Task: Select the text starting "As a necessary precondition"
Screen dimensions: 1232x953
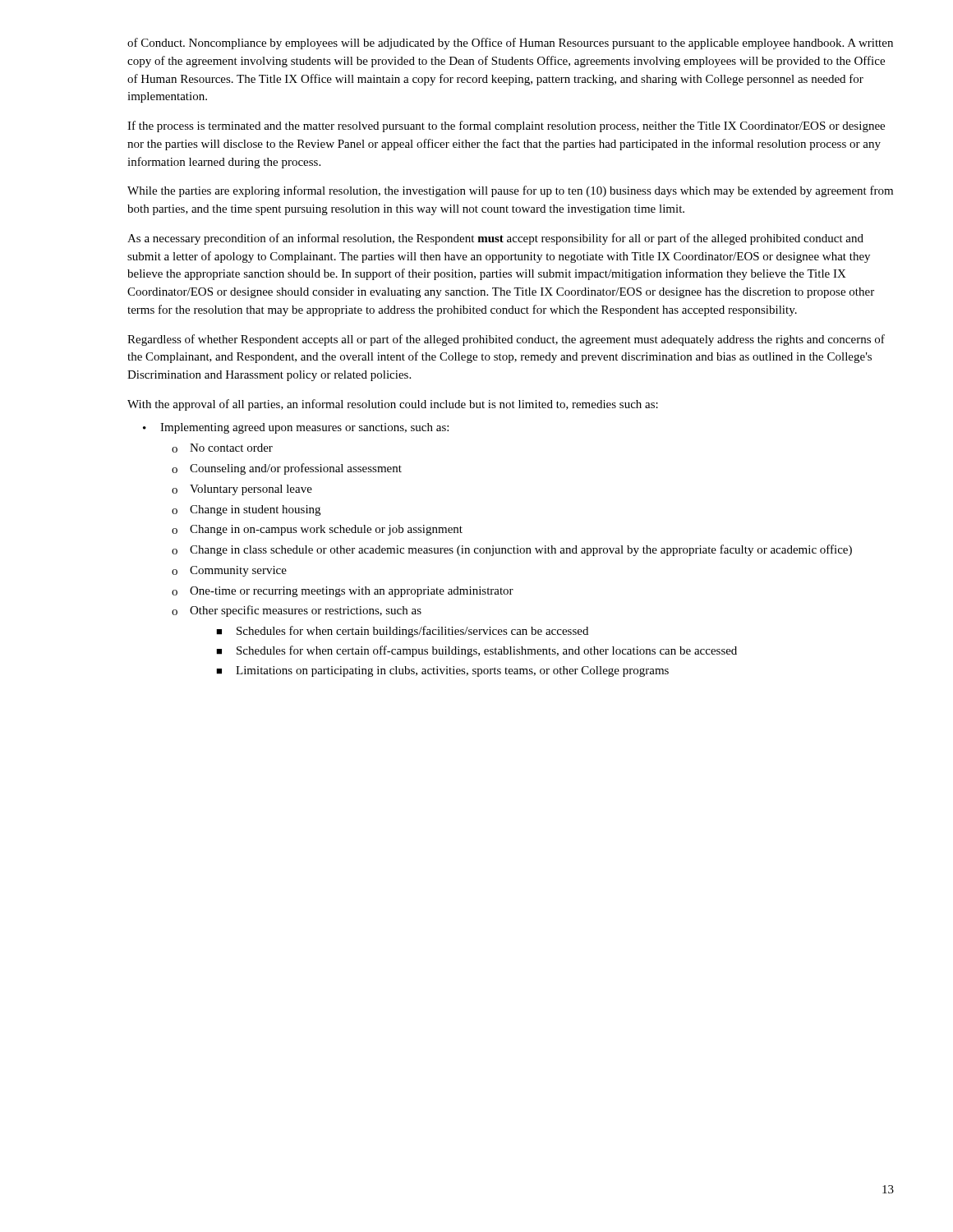Action: coord(501,274)
